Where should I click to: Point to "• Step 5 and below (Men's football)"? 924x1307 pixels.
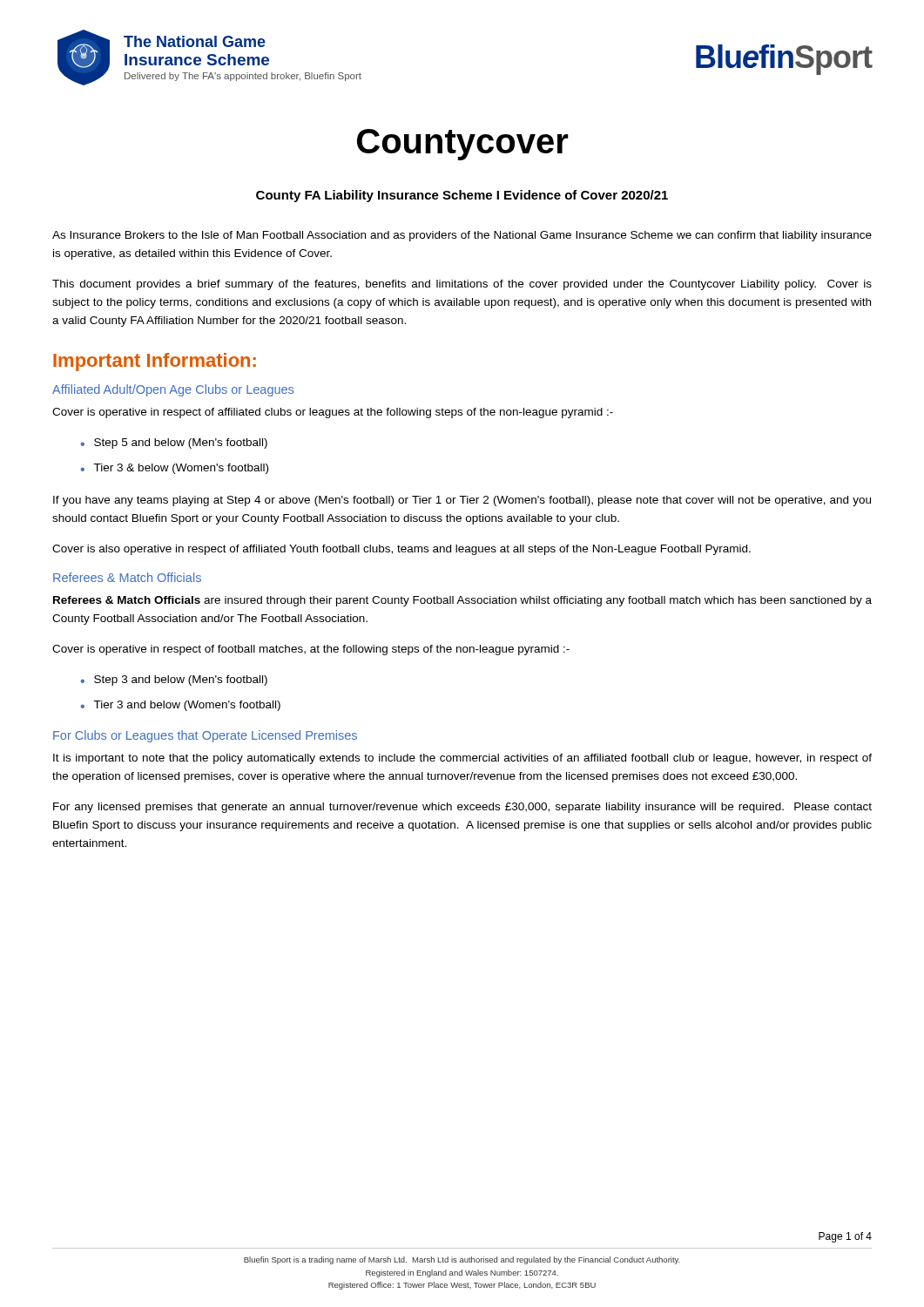(x=174, y=444)
